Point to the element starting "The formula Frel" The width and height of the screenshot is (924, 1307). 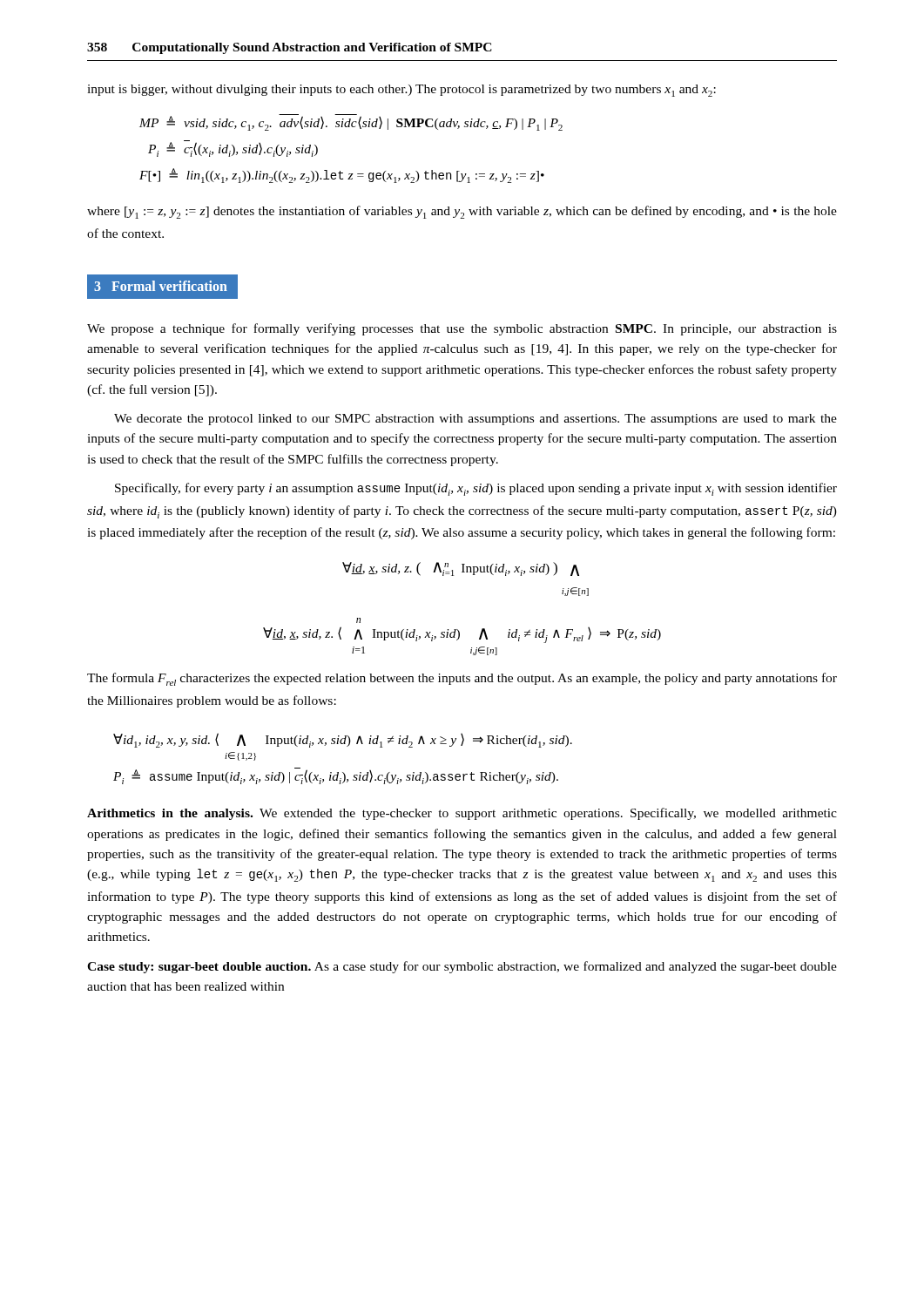pyautogui.click(x=462, y=689)
